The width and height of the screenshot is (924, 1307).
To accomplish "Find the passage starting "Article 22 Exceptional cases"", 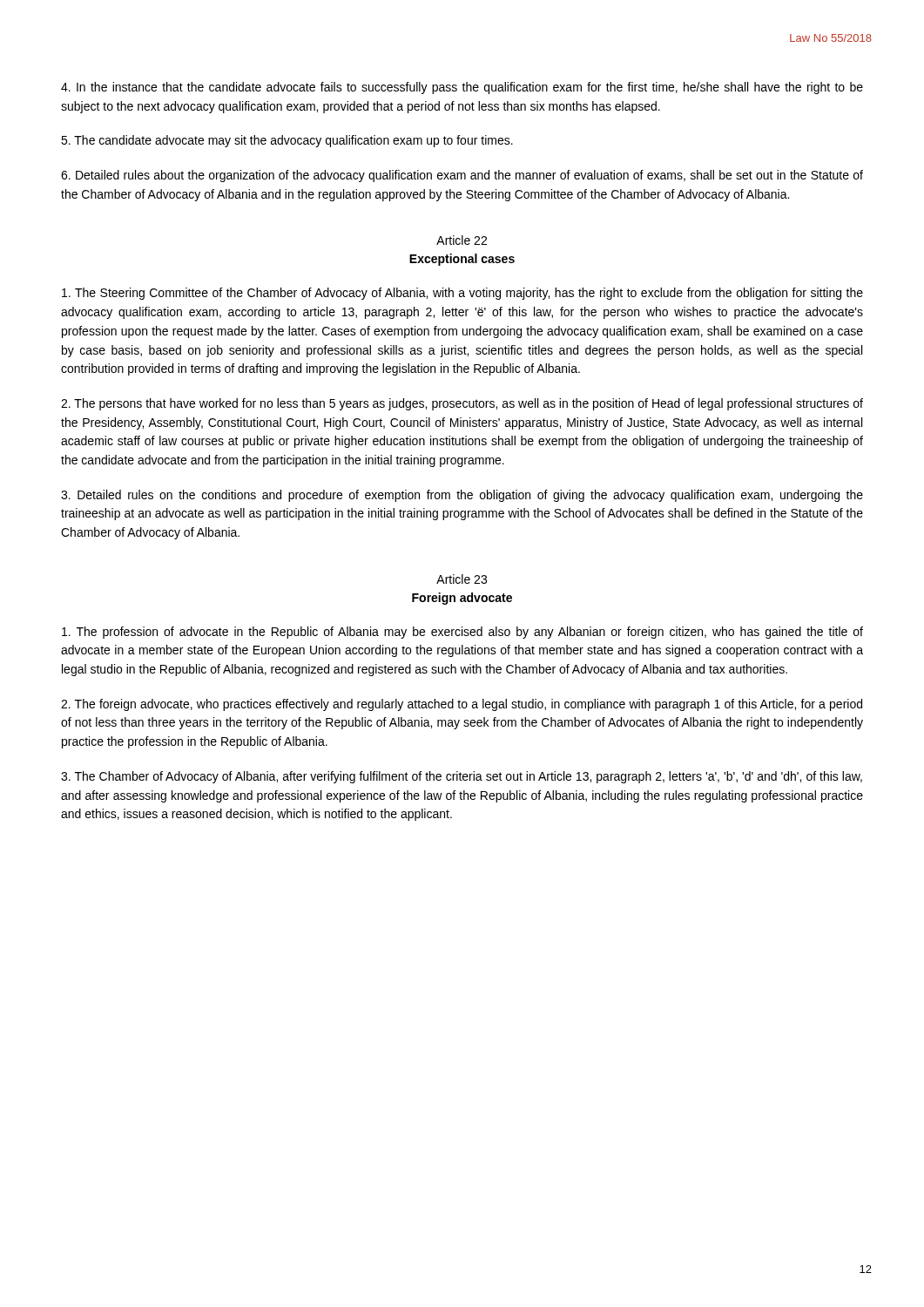I will (x=462, y=250).
